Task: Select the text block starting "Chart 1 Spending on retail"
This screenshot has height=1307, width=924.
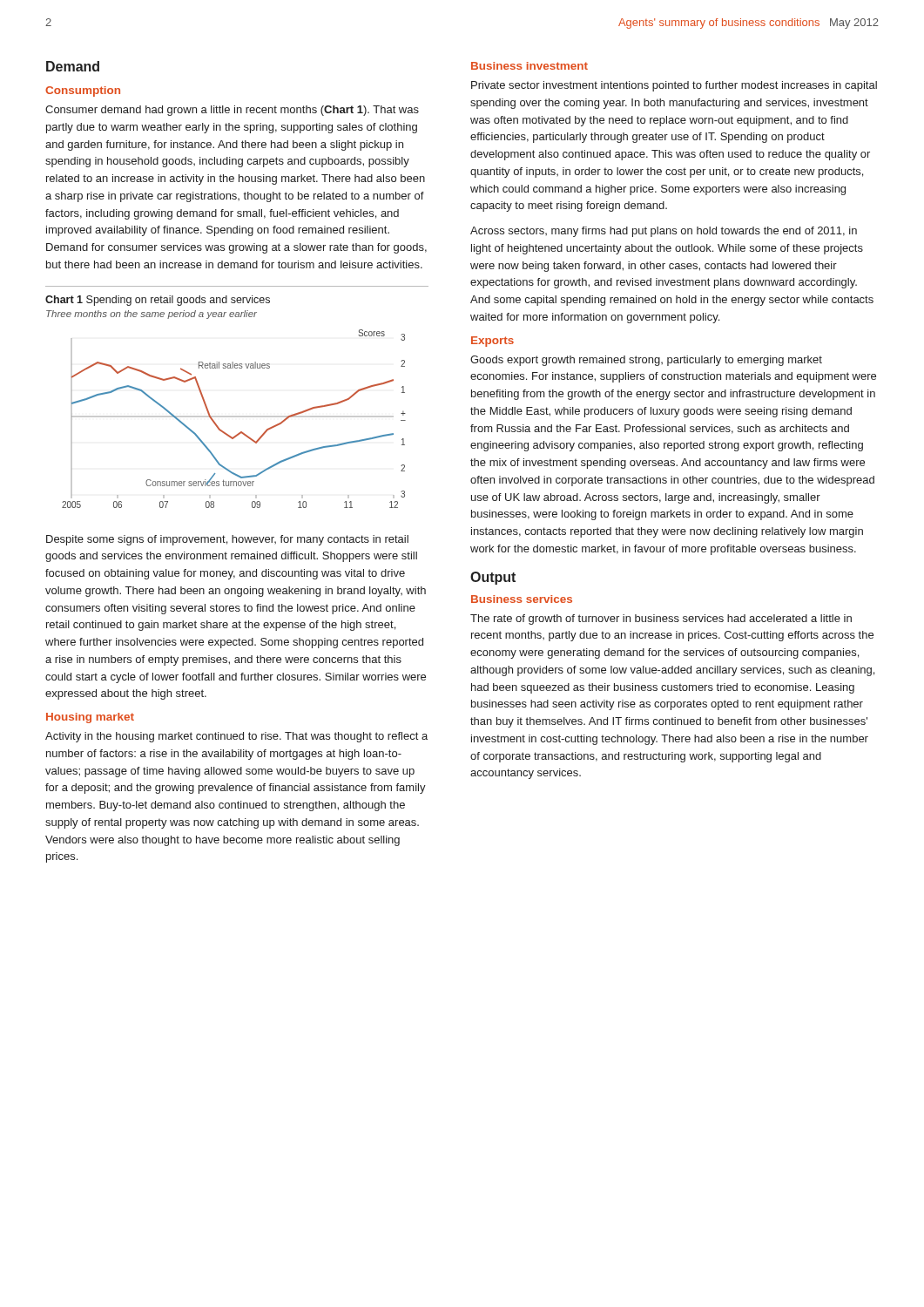Action: [158, 299]
